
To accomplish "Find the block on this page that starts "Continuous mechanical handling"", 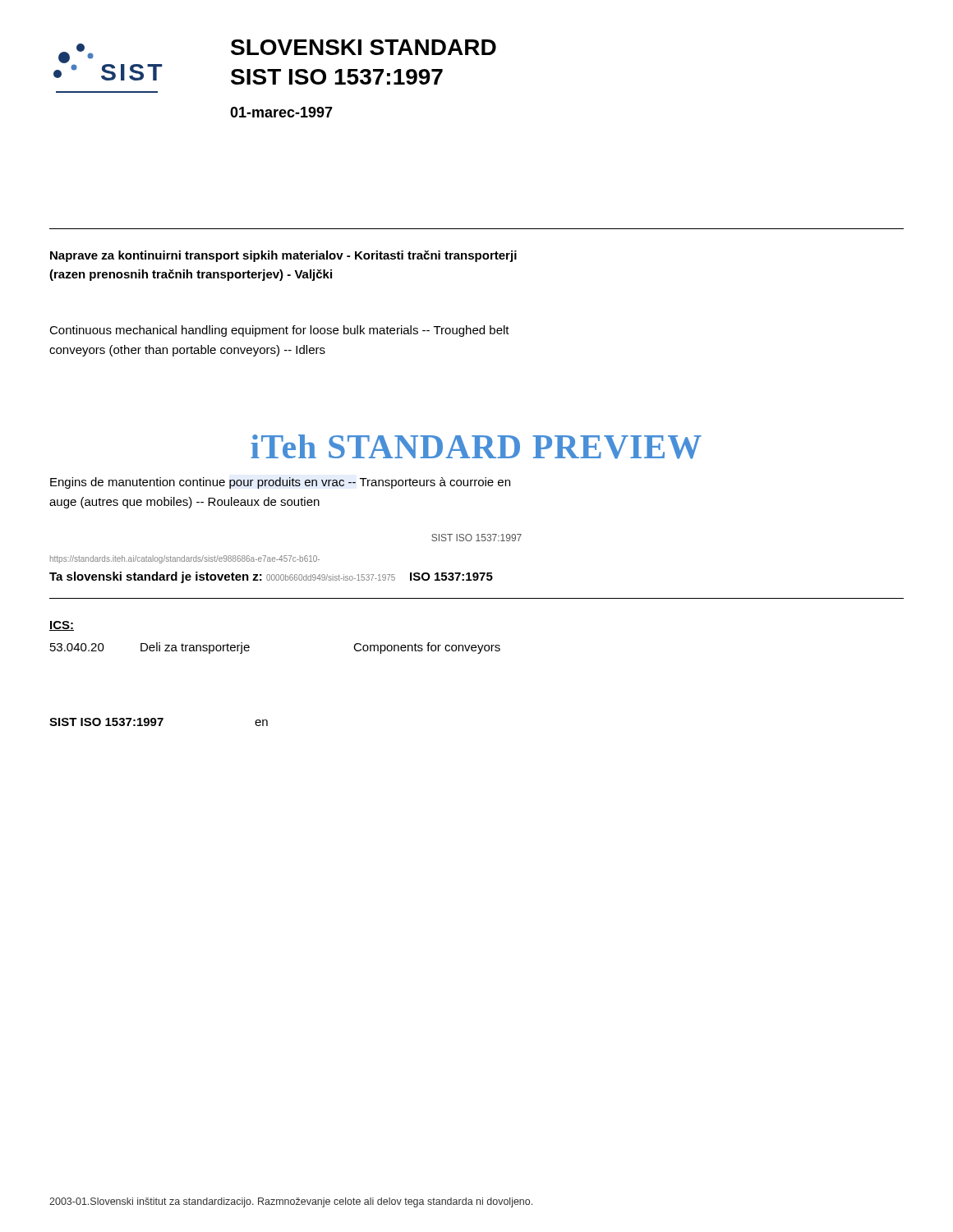I will [279, 340].
